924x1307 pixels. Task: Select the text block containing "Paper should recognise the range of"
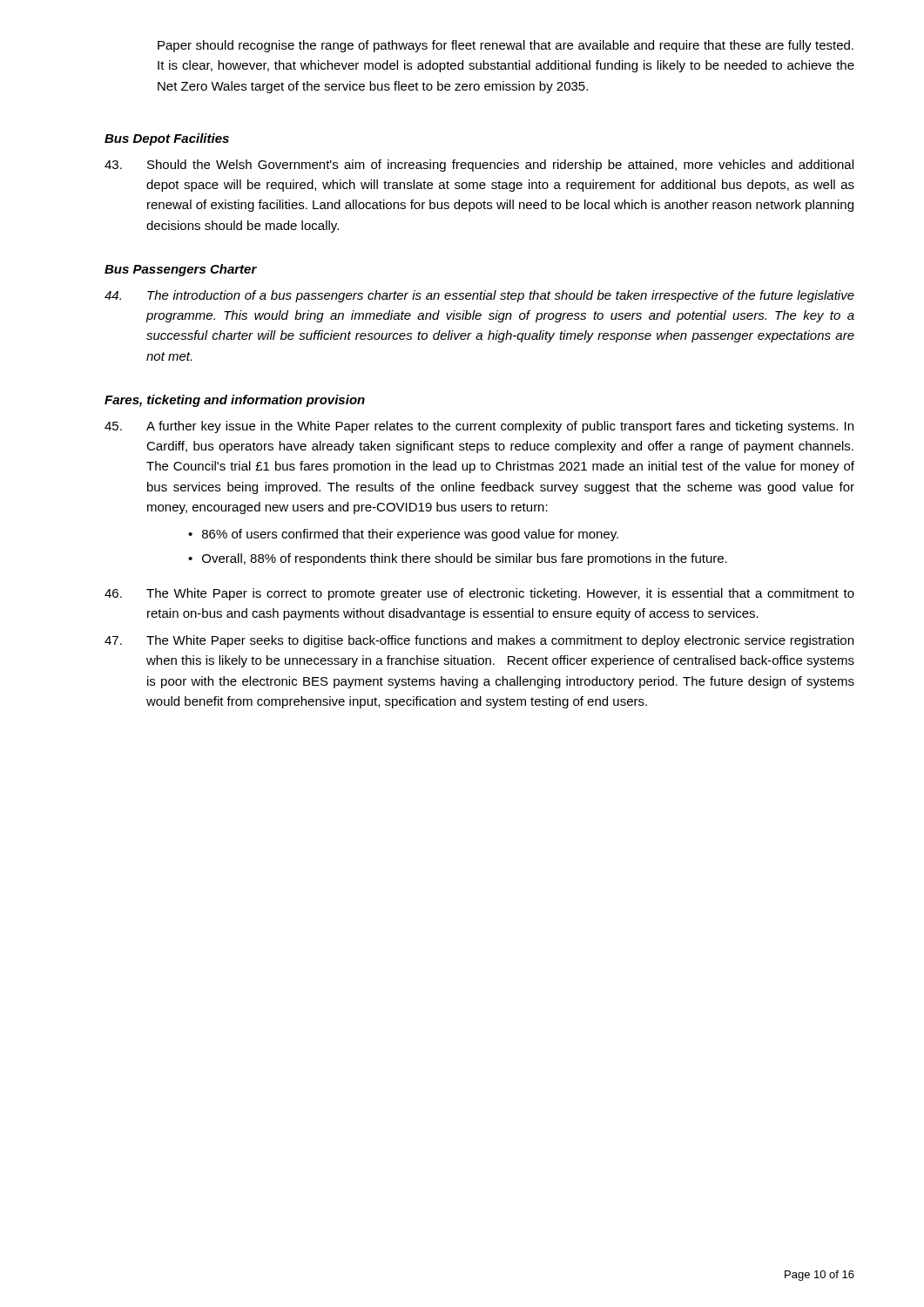tap(506, 65)
